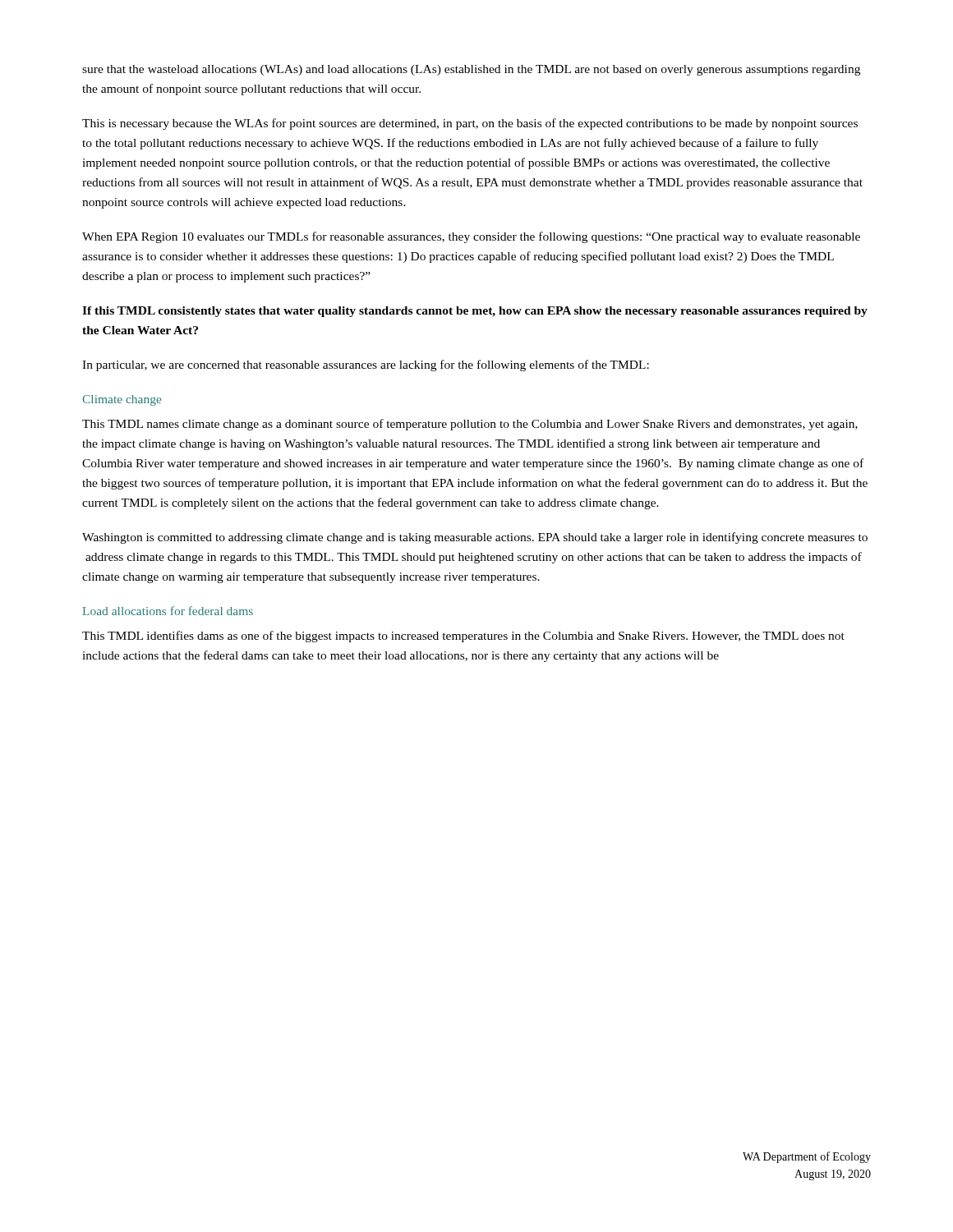Find the section header with the text "Load allocations for federal dams"
953x1232 pixels.
(x=168, y=611)
